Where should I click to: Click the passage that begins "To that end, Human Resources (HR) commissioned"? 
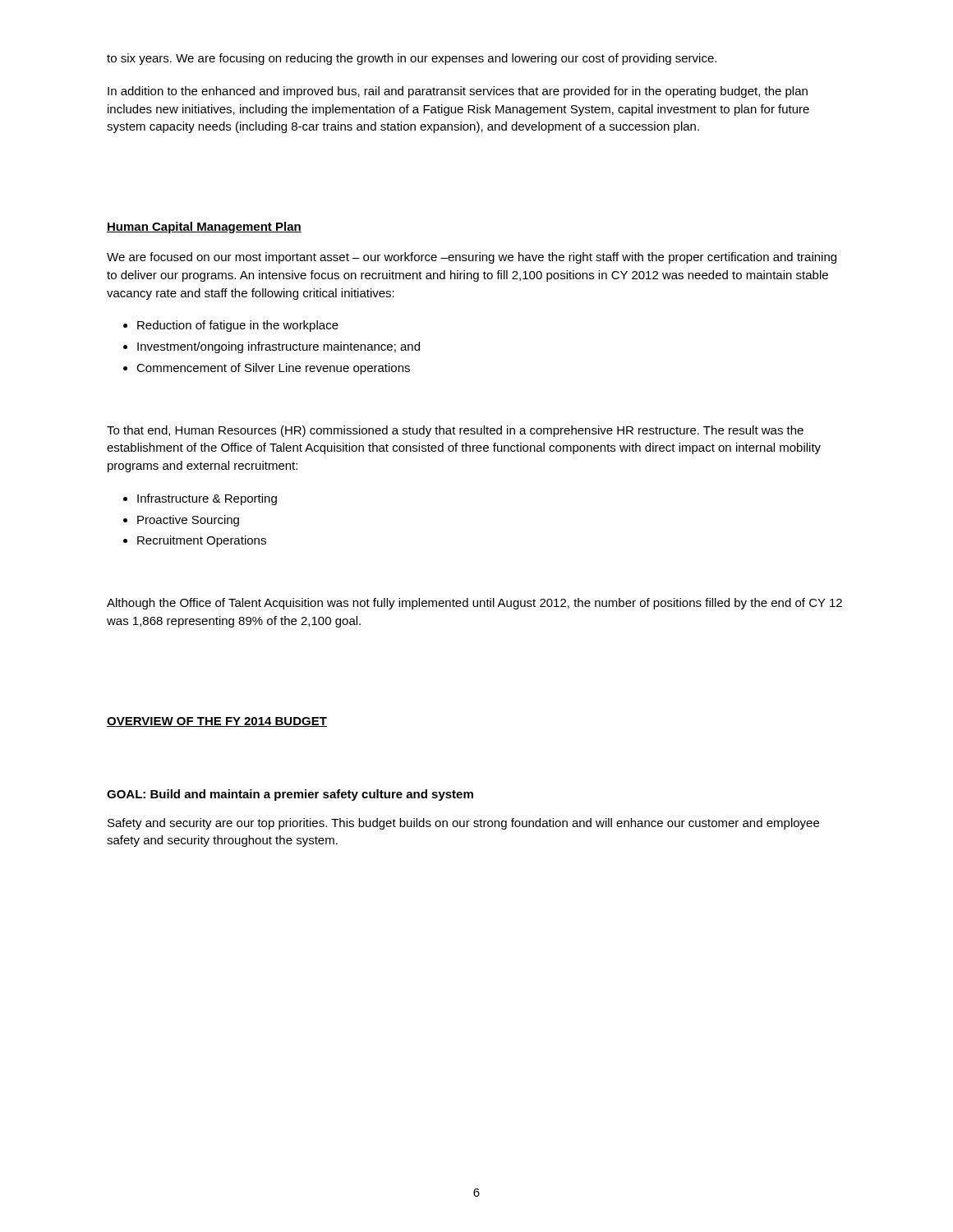(464, 447)
